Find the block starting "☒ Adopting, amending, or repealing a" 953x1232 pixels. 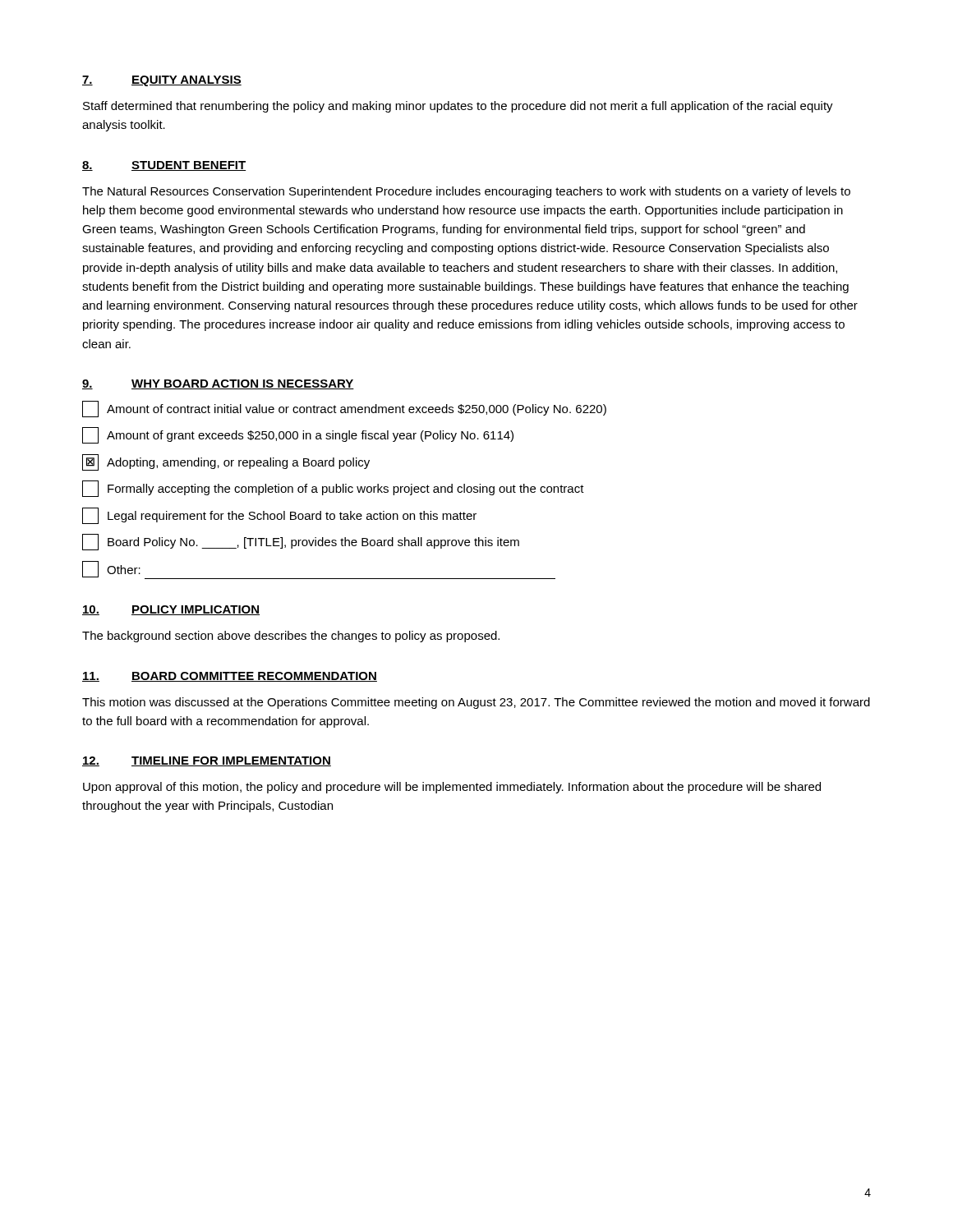coord(226,462)
